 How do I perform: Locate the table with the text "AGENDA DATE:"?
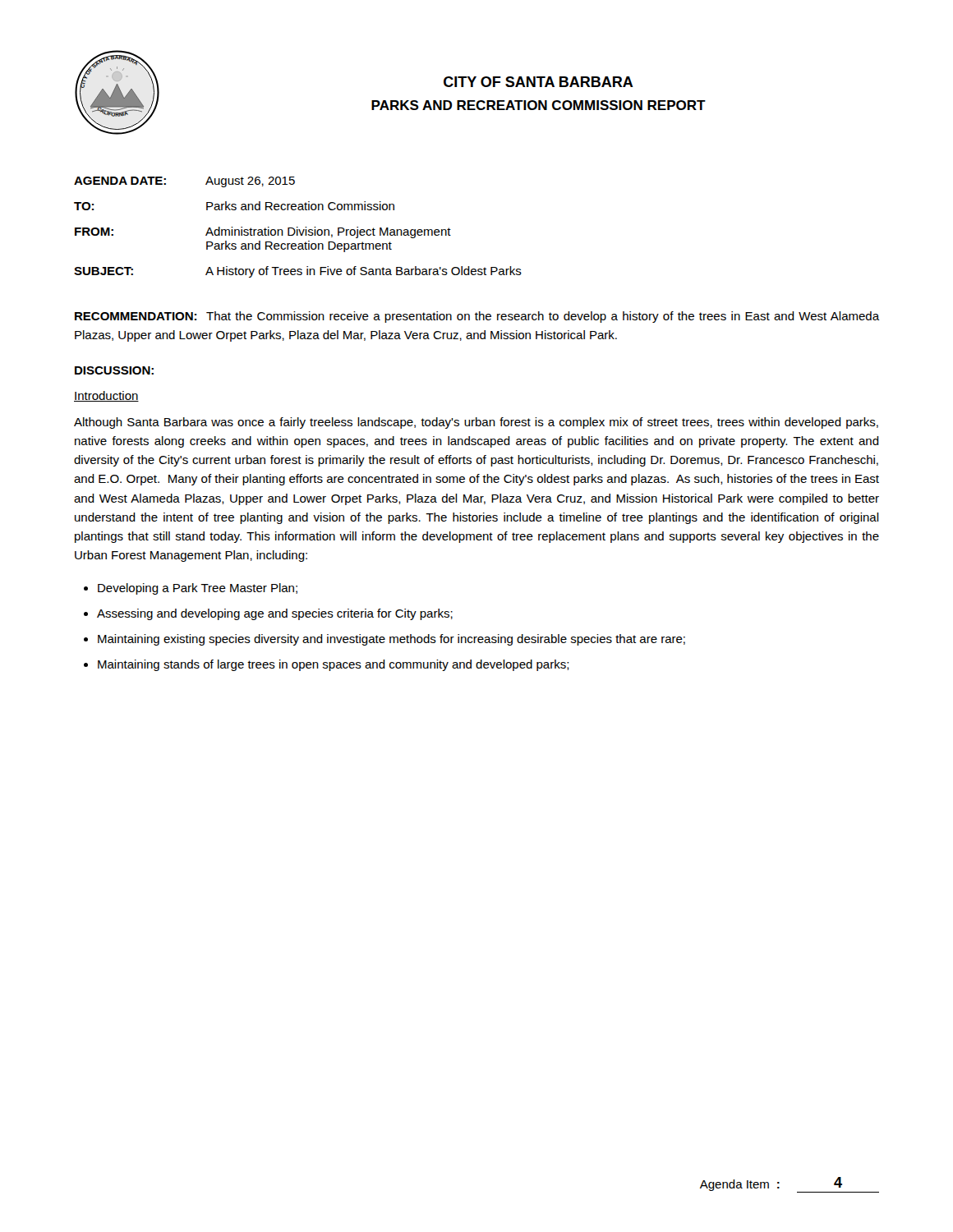pyautogui.click(x=476, y=225)
